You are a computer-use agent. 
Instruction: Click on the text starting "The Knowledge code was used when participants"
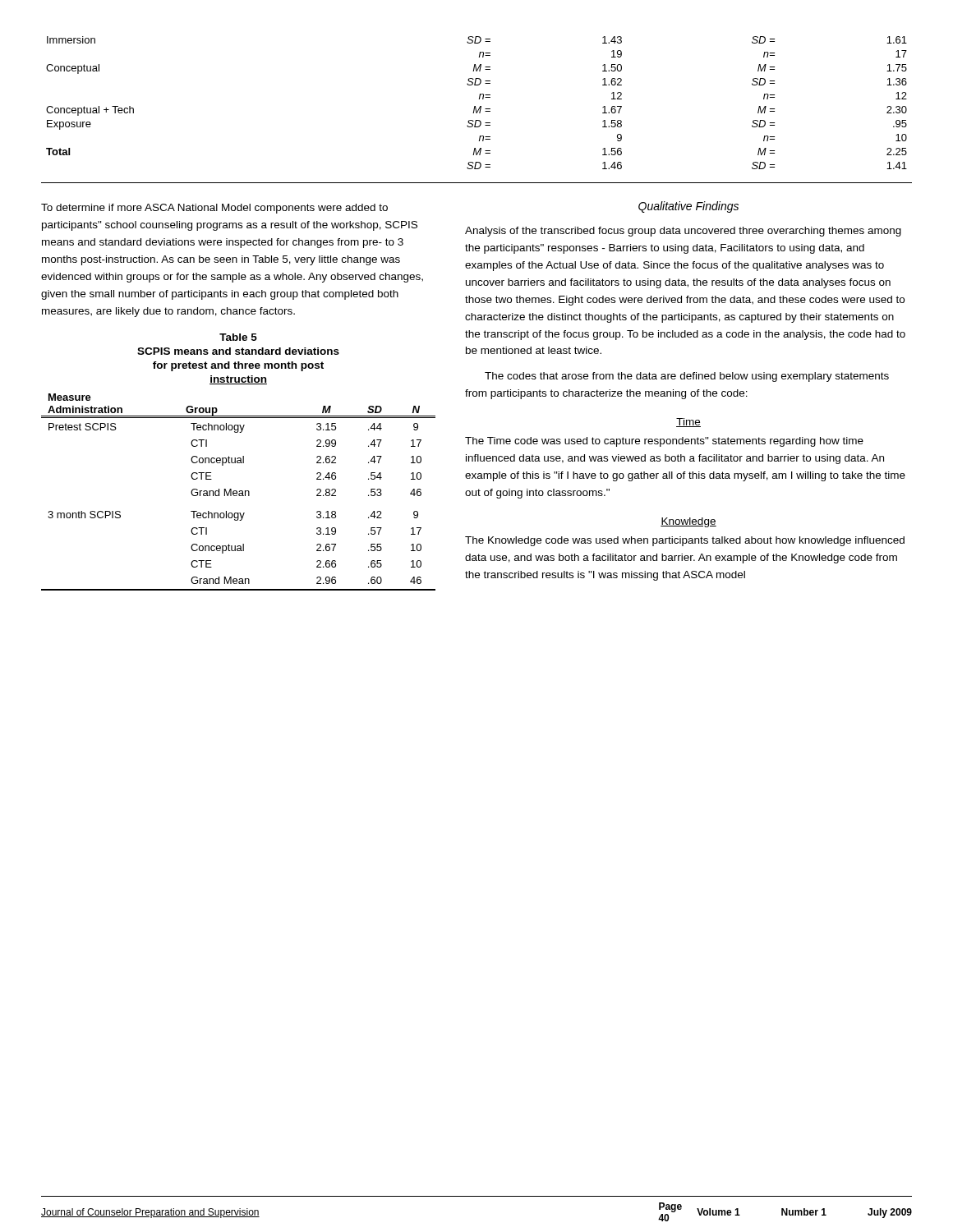[x=685, y=557]
